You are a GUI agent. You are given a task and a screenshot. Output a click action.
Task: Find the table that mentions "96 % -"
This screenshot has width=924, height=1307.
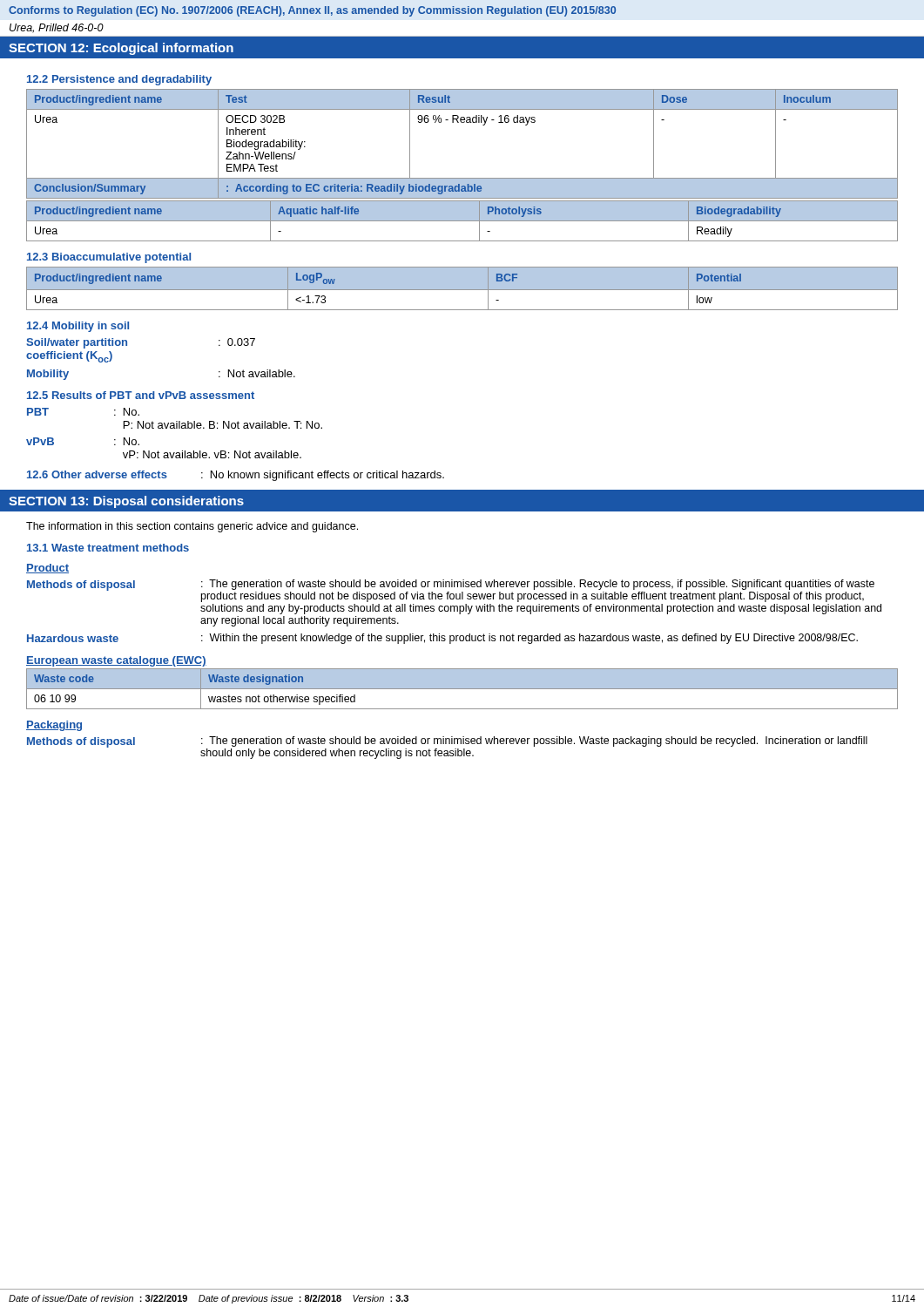tap(462, 165)
